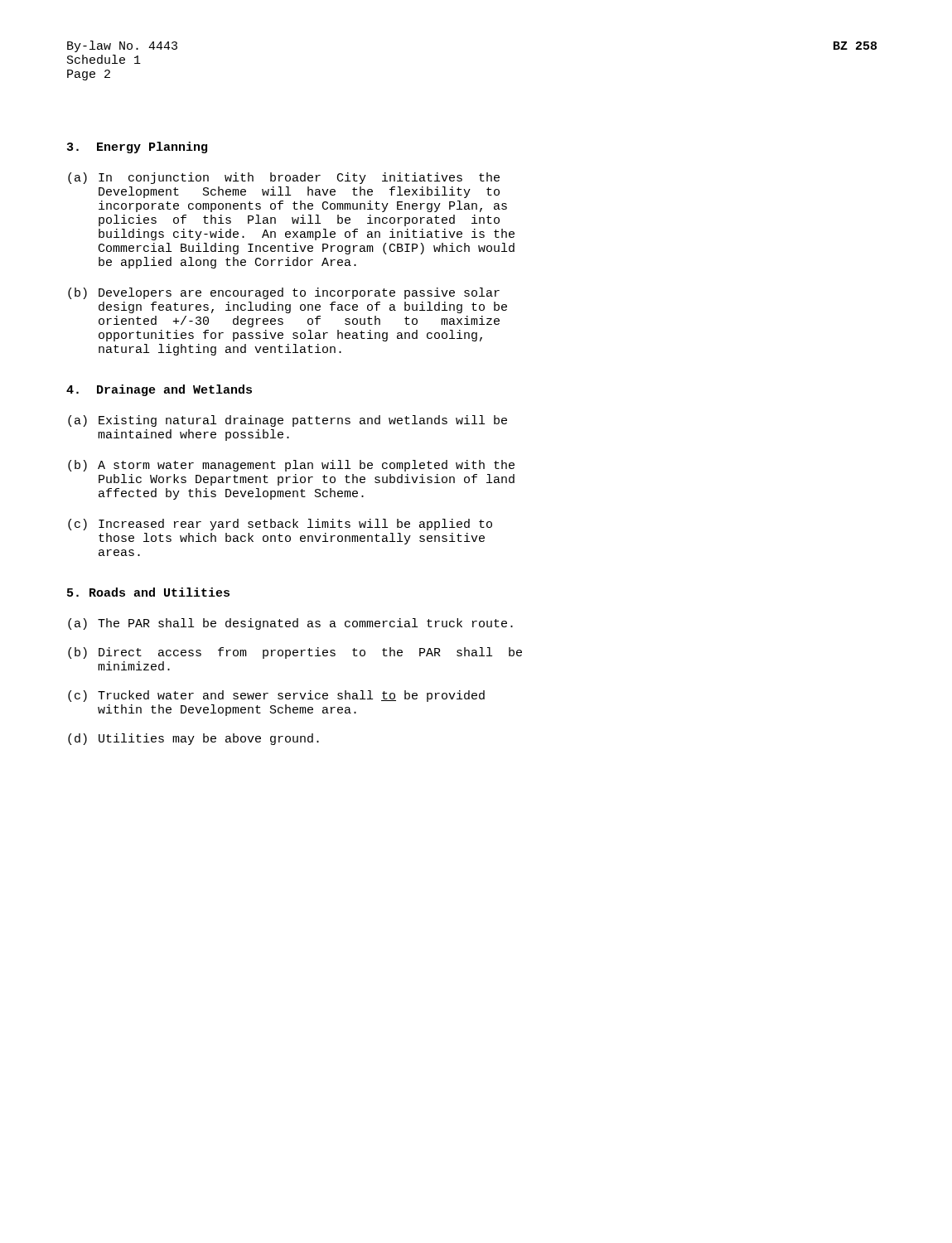Locate the text block starting "(b) Direct access from properties to the PAR"
Screen dimensions: 1243x952
point(476,660)
